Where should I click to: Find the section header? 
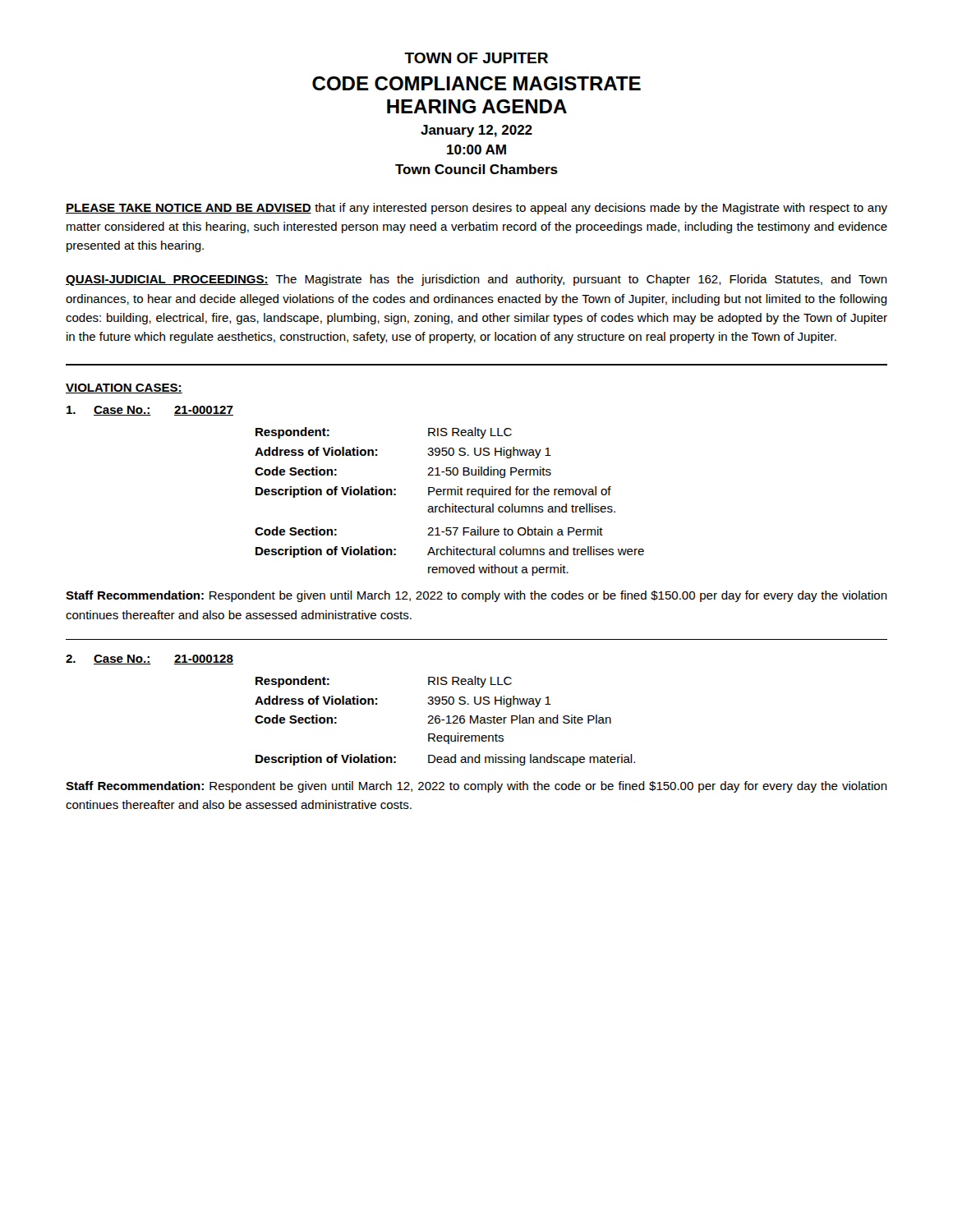point(124,388)
